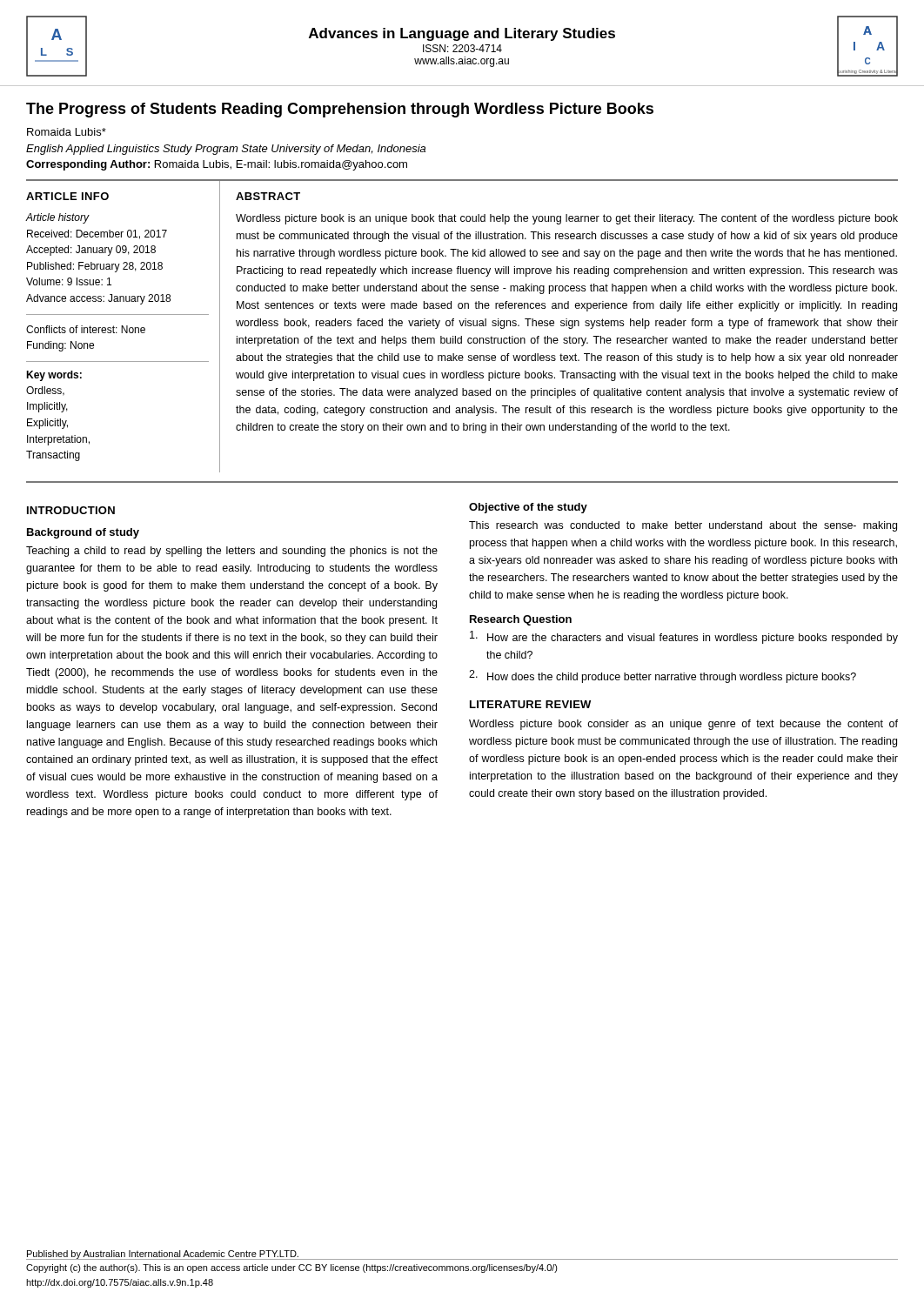Select the text block that says "Article history Received:"

pyautogui.click(x=117, y=258)
